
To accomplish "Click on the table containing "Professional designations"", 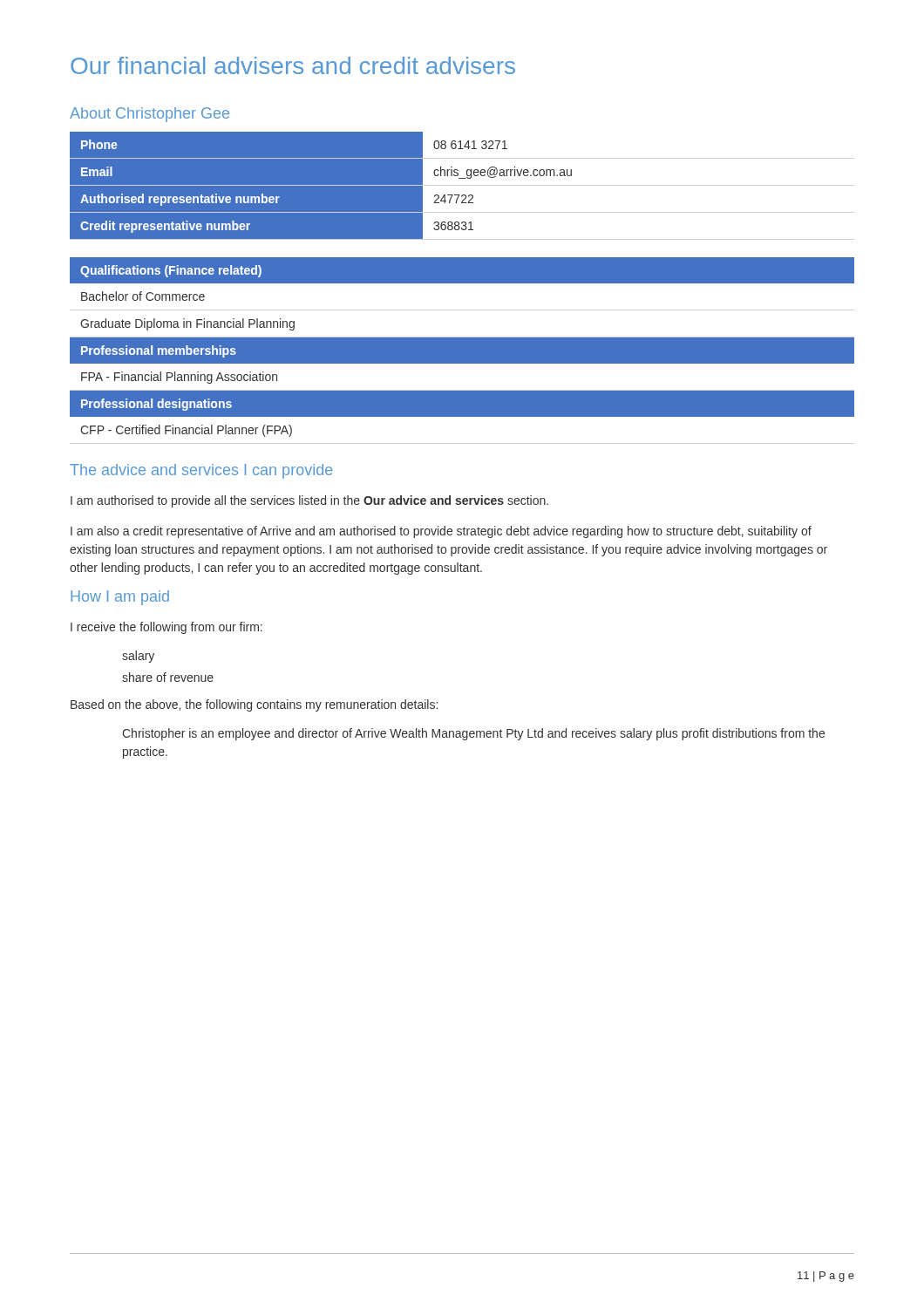I will (x=462, y=351).
